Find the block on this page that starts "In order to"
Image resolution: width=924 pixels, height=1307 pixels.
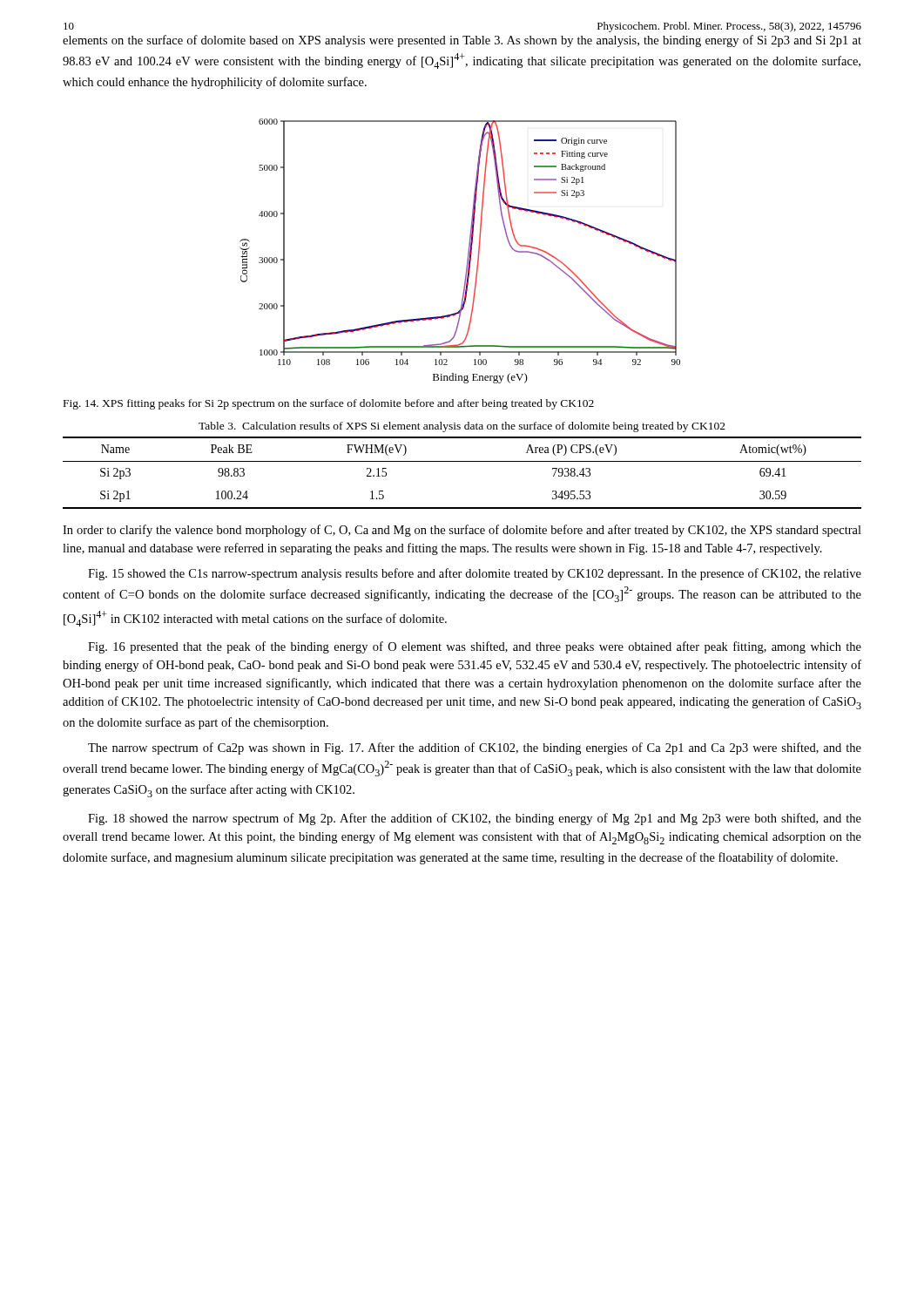pyautogui.click(x=462, y=540)
